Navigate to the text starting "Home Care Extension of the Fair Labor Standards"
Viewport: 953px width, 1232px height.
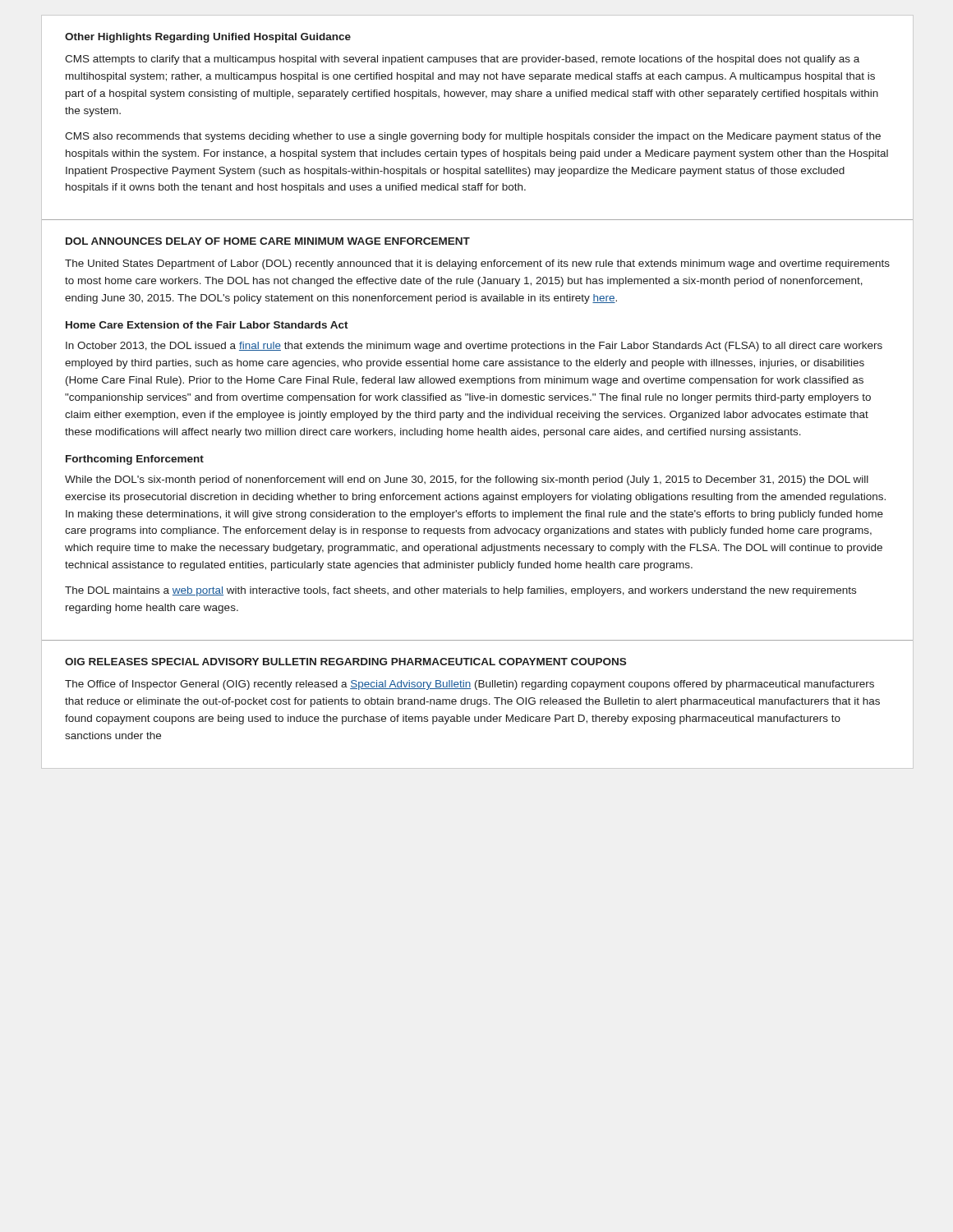click(206, 325)
